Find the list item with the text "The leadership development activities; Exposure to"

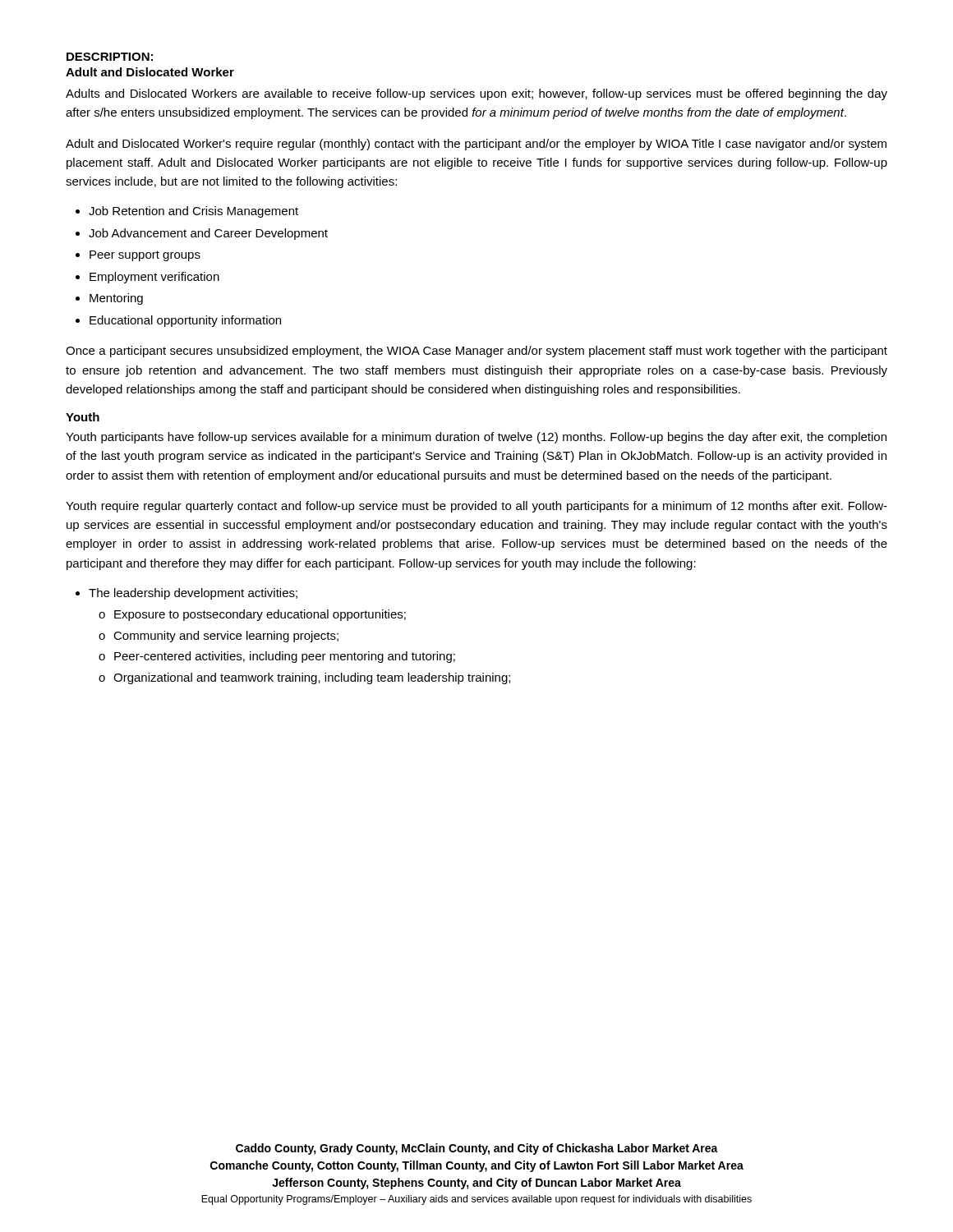186,594
